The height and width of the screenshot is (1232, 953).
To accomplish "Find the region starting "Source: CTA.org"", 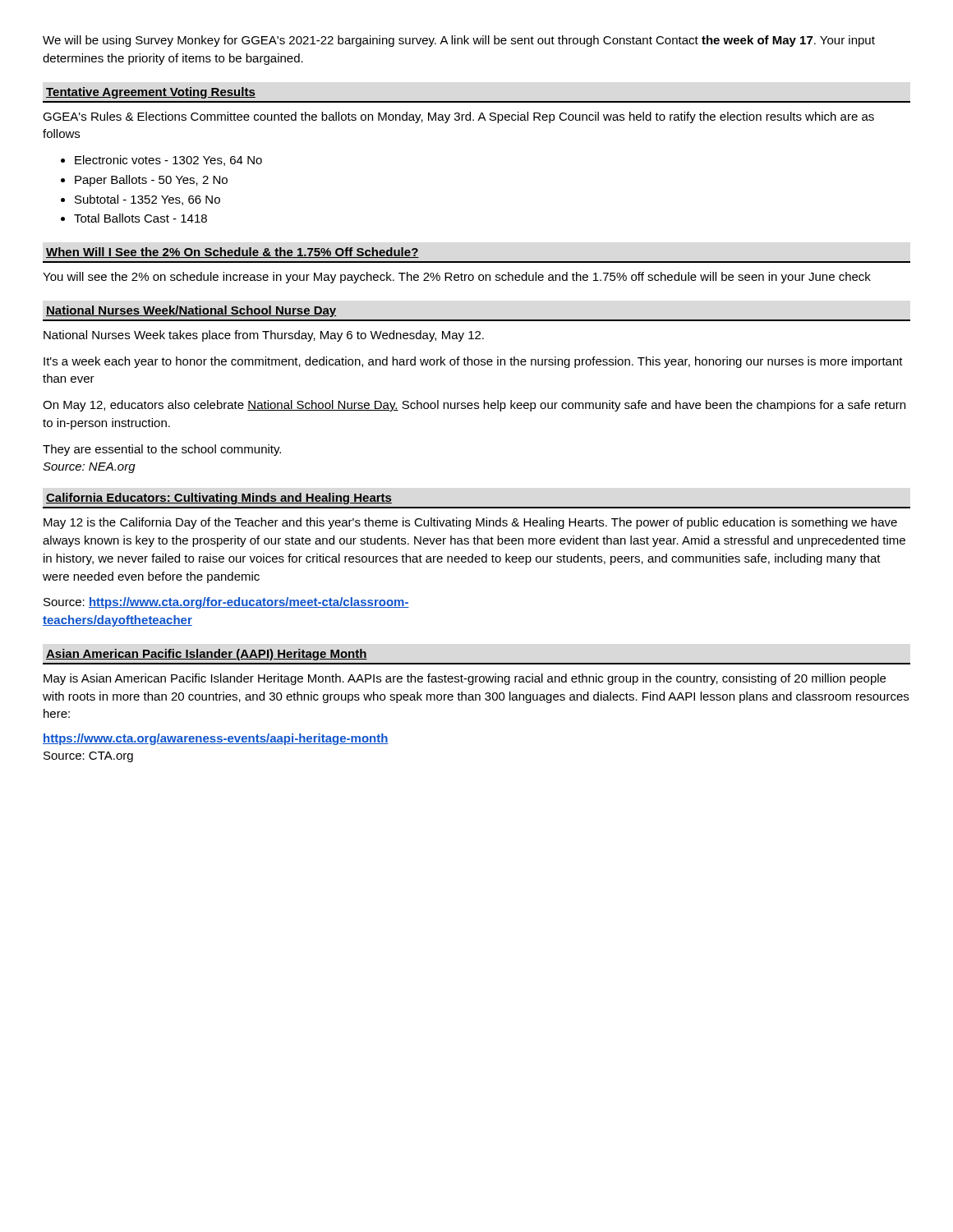I will 88,755.
